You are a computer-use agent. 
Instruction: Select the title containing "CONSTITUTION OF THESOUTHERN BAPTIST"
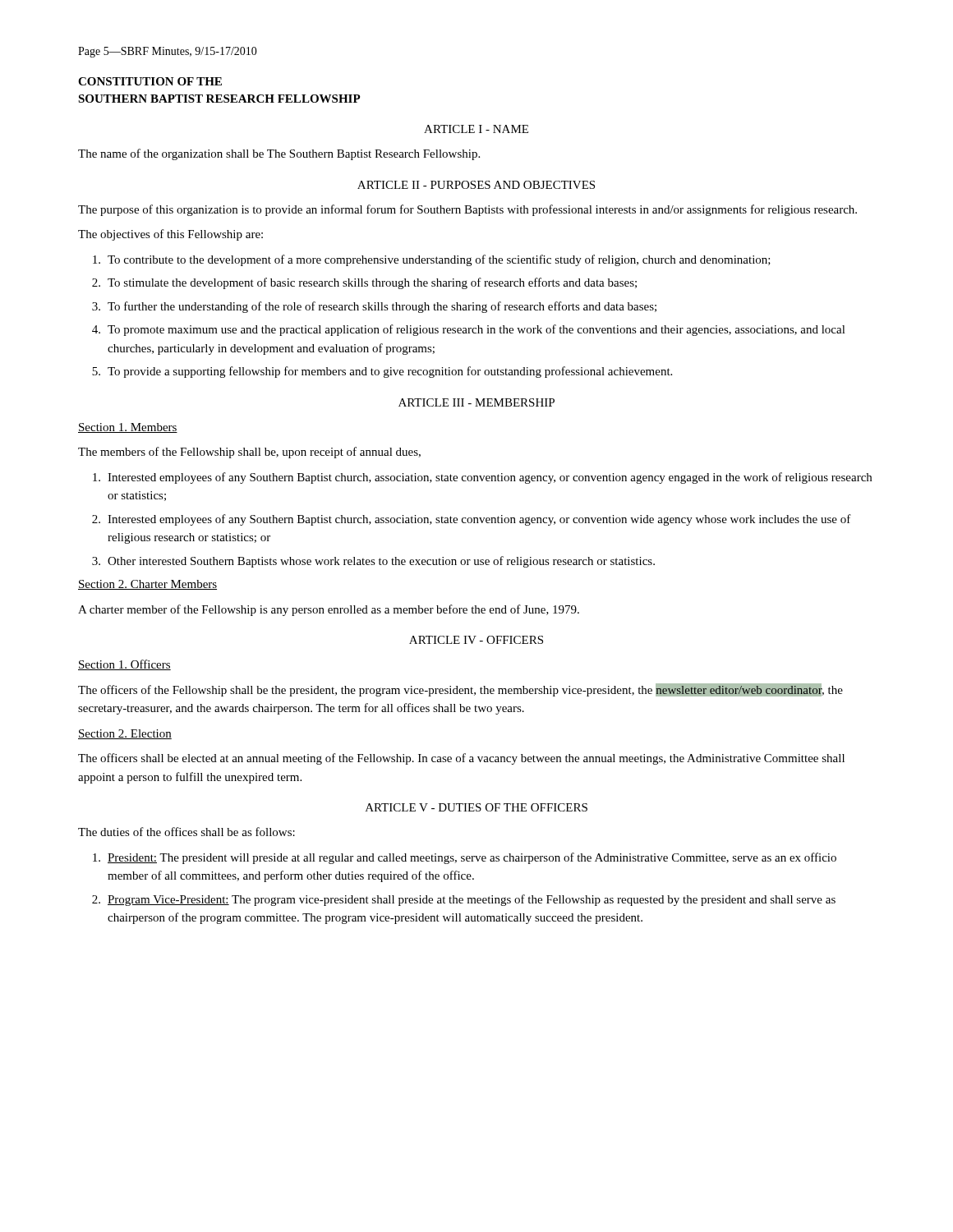coord(219,90)
